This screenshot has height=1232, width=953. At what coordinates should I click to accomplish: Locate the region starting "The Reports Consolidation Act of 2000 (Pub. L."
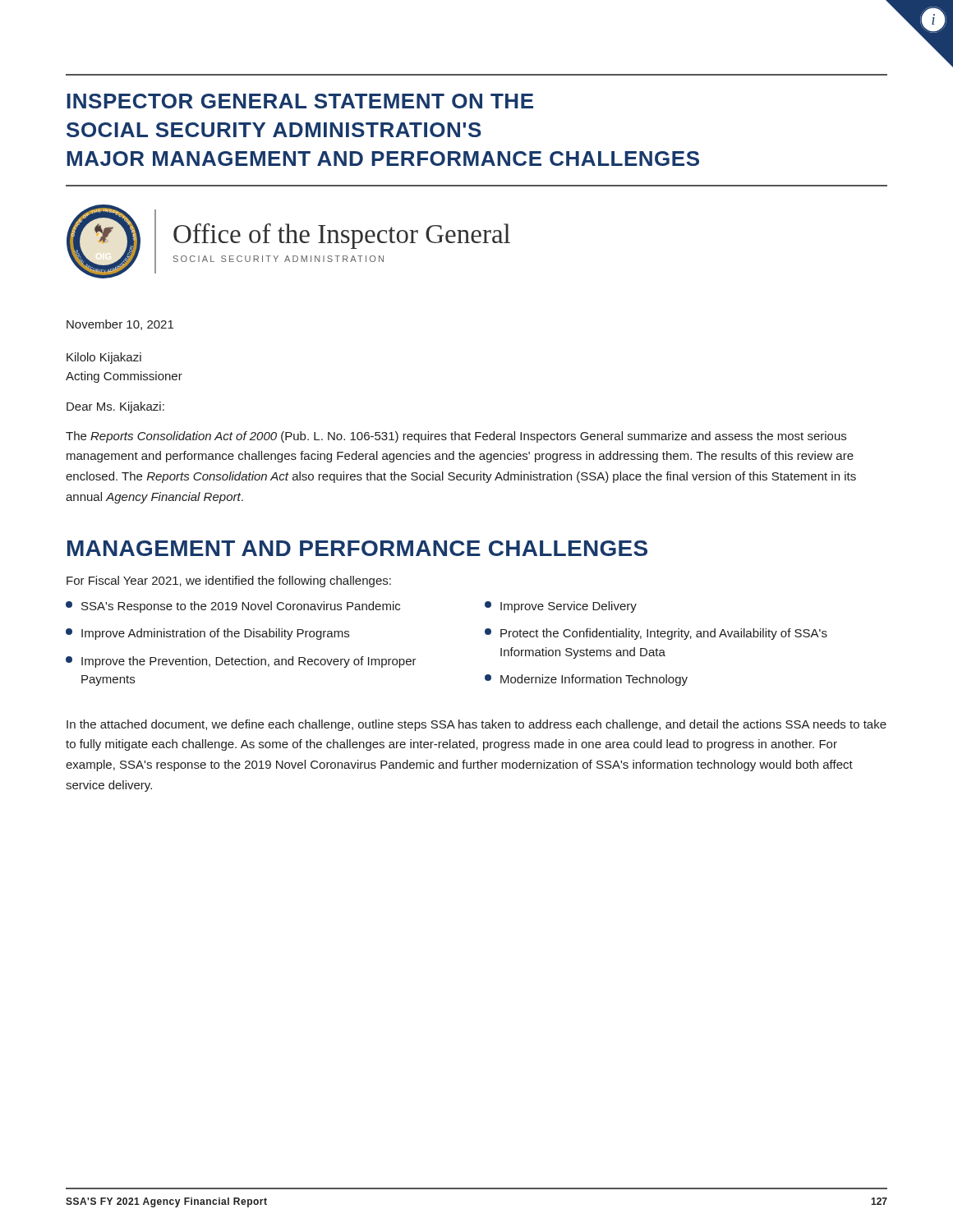(x=461, y=466)
